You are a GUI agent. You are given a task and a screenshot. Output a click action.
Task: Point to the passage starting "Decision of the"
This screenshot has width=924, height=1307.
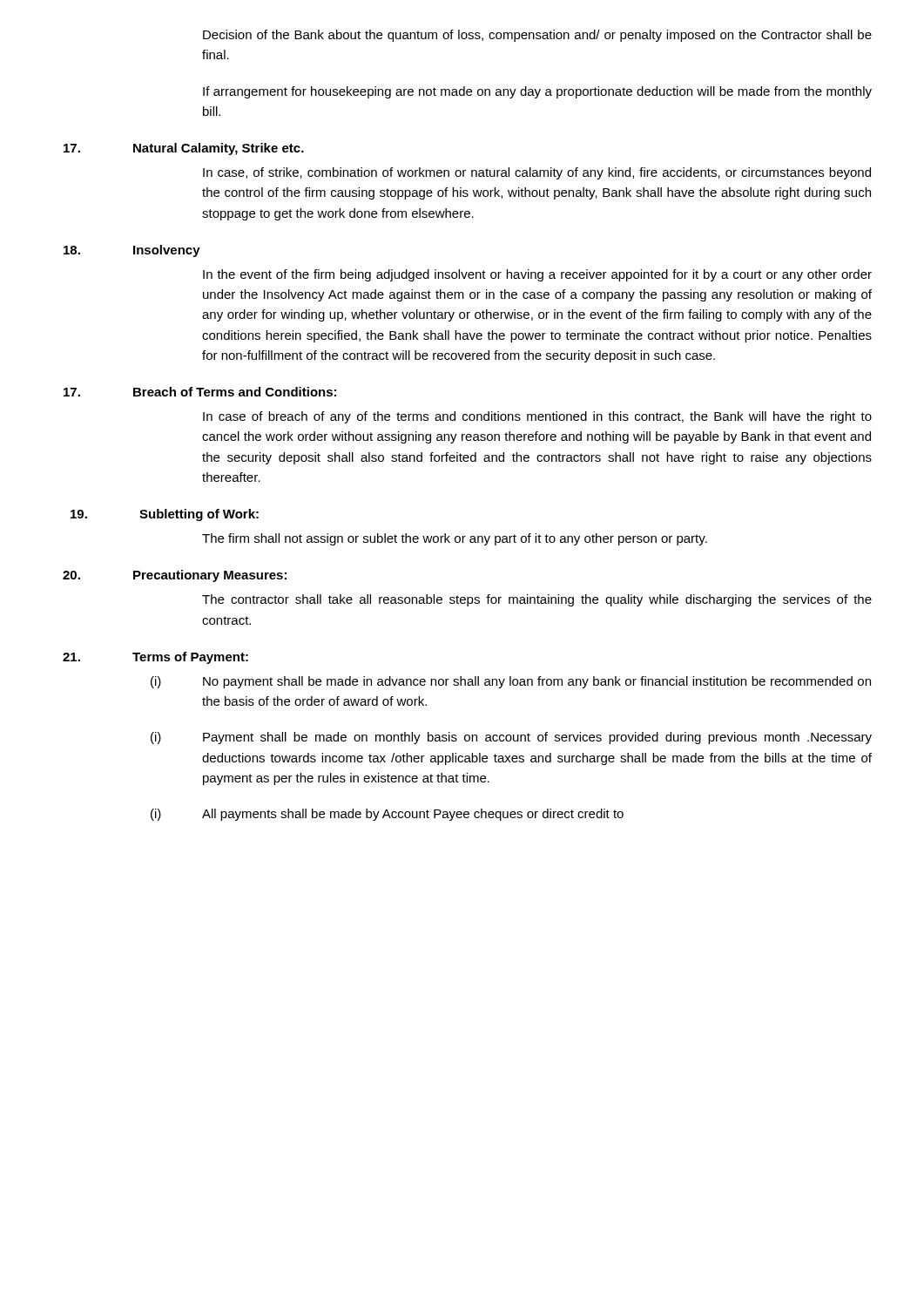pos(537,45)
